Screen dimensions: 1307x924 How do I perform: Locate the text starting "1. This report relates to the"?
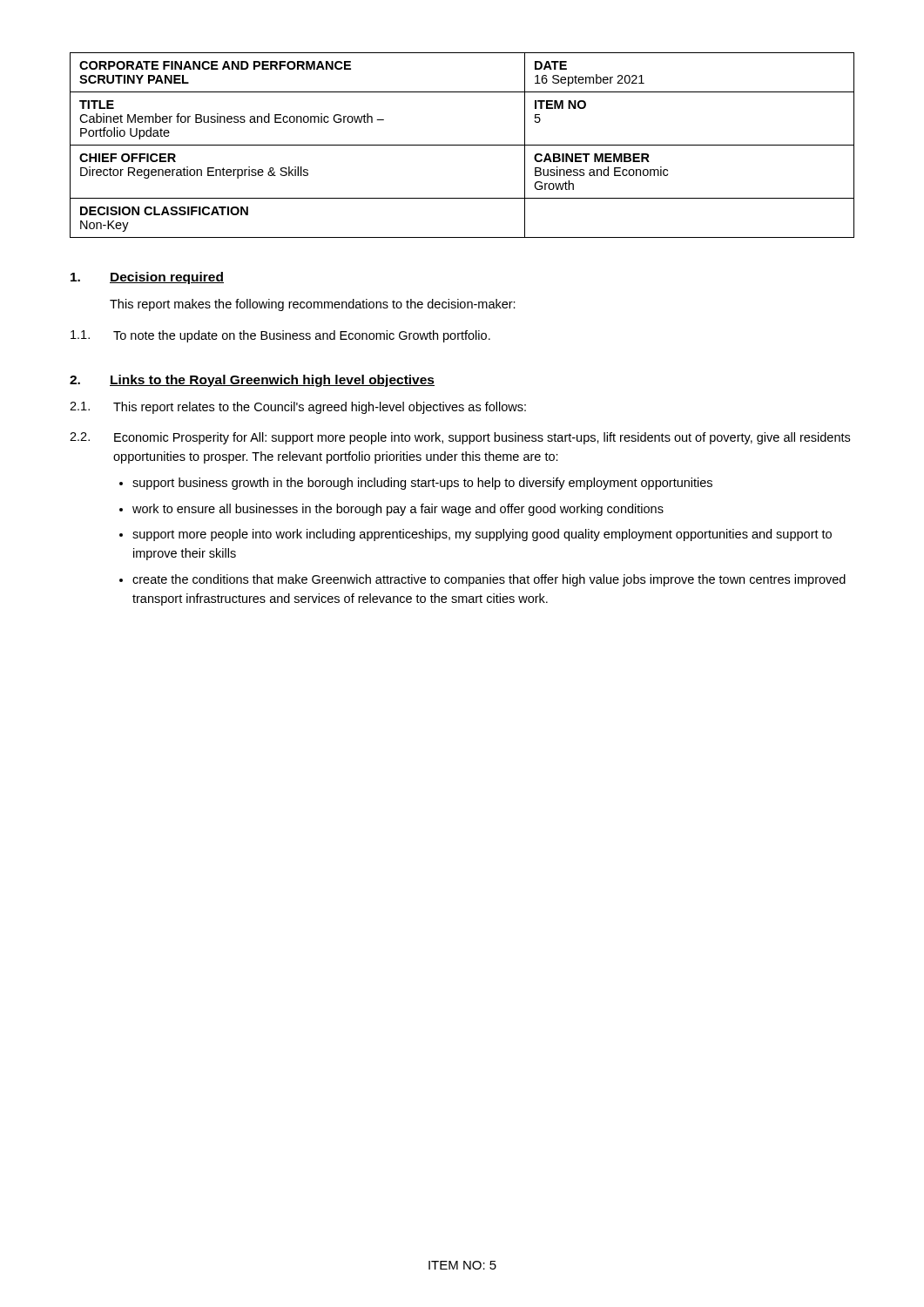coord(462,407)
